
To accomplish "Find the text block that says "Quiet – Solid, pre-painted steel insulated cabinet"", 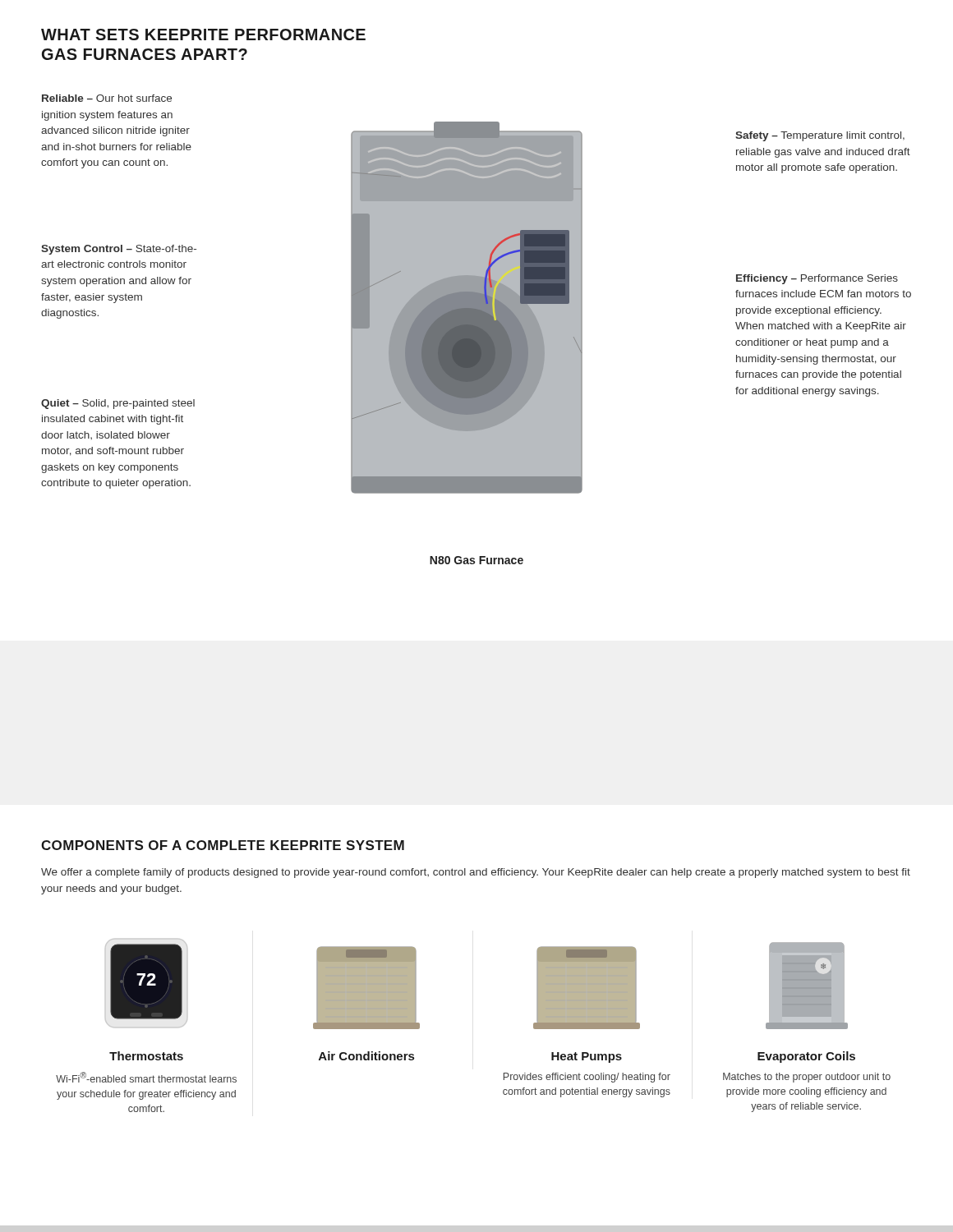I will (x=118, y=443).
